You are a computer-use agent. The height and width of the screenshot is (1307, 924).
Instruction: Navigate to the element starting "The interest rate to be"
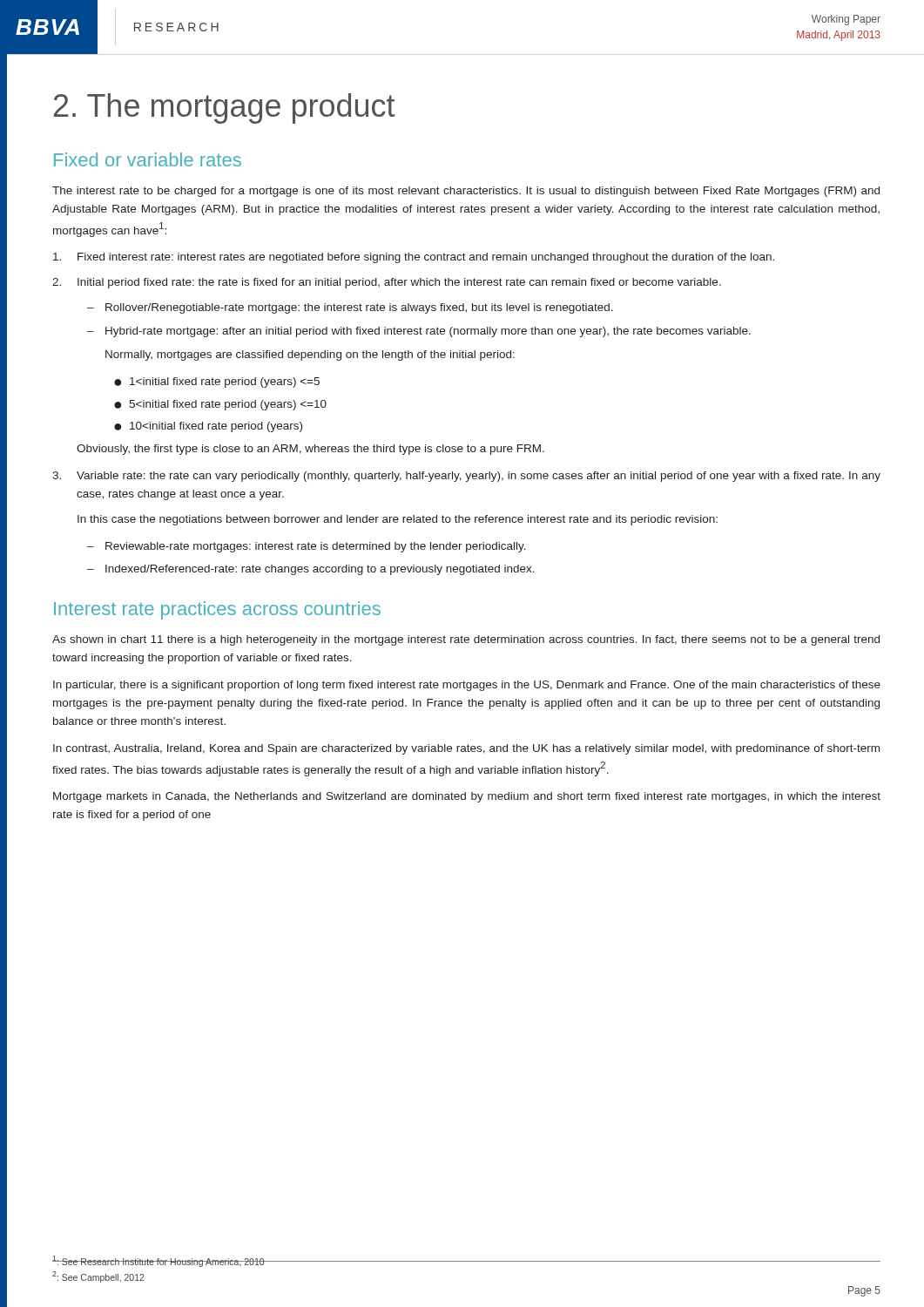pyautogui.click(x=466, y=210)
